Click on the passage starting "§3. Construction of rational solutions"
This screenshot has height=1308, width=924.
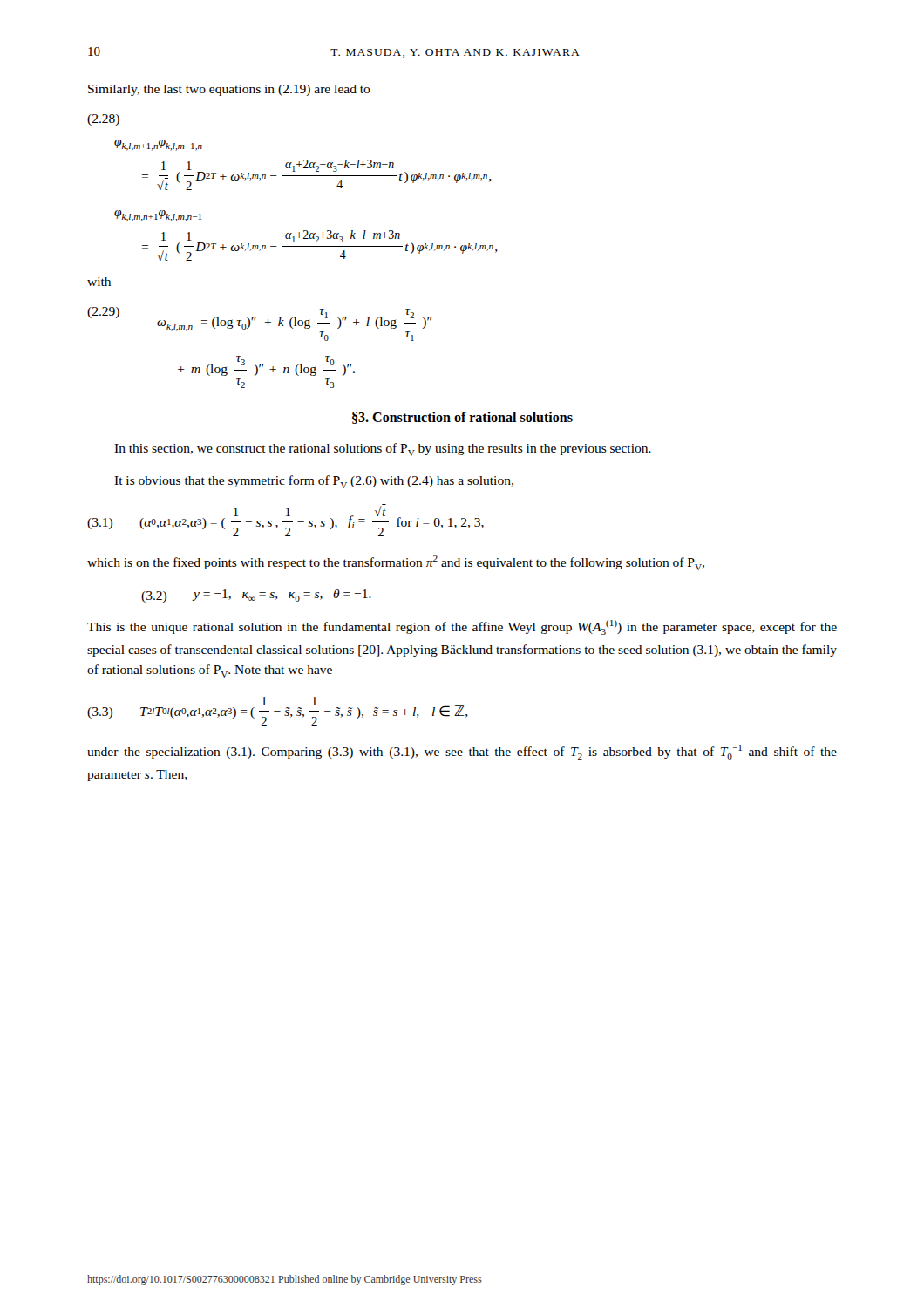(462, 417)
